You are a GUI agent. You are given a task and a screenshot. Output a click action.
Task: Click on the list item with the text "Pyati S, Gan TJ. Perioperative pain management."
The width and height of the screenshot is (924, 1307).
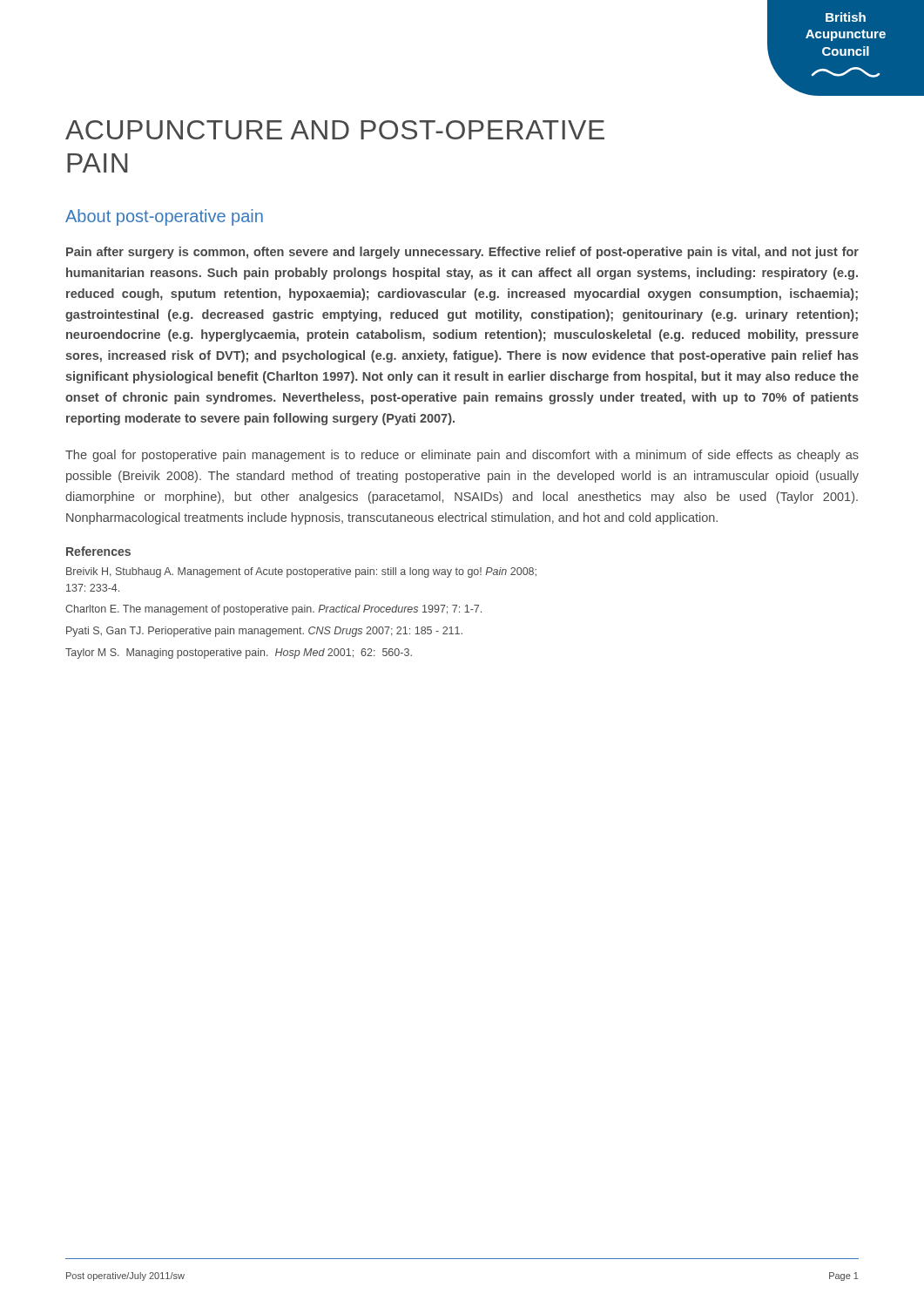tap(264, 631)
